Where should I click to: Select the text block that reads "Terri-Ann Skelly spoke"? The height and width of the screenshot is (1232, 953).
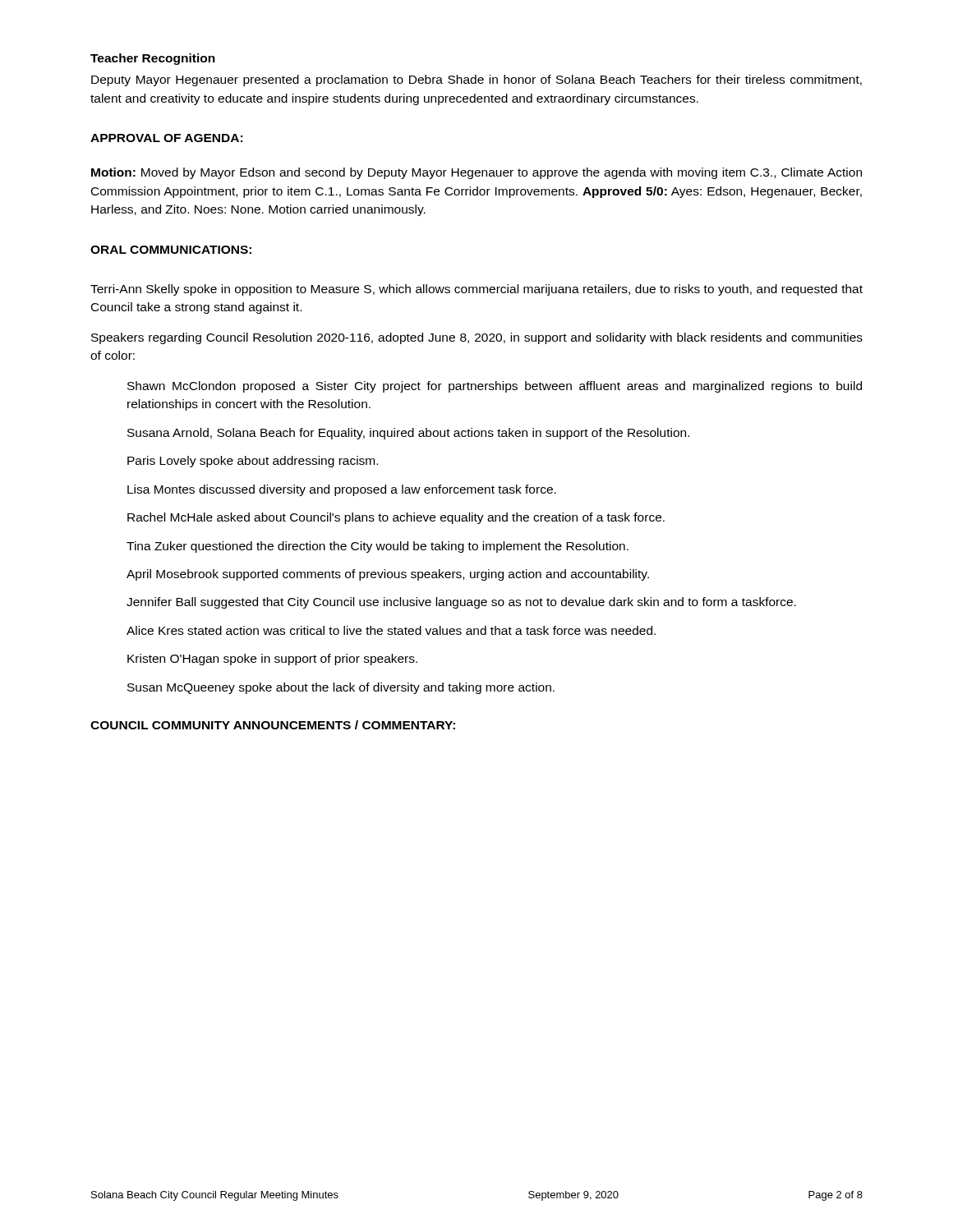(x=476, y=298)
